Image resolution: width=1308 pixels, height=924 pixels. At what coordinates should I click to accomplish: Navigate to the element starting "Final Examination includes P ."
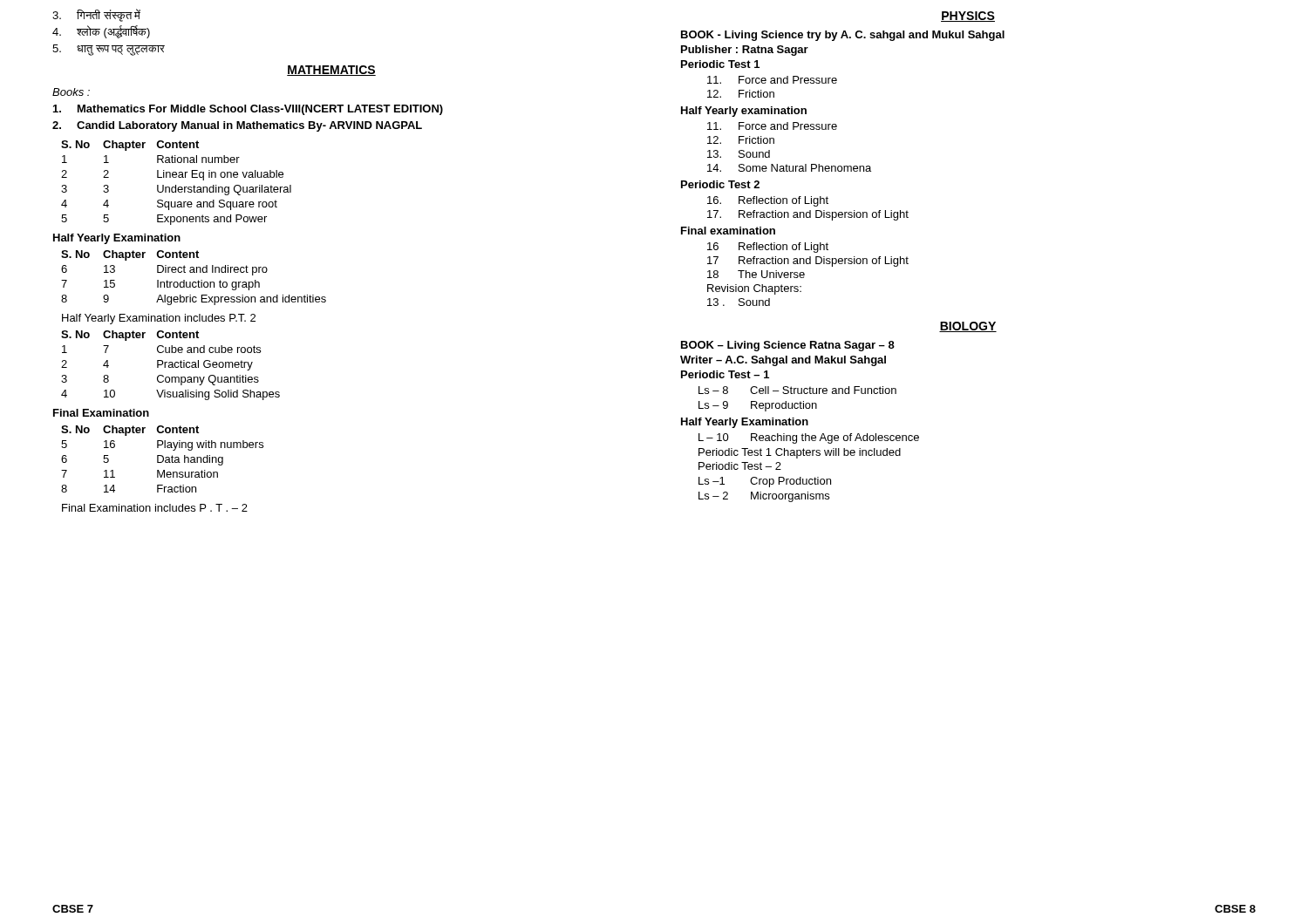154,508
